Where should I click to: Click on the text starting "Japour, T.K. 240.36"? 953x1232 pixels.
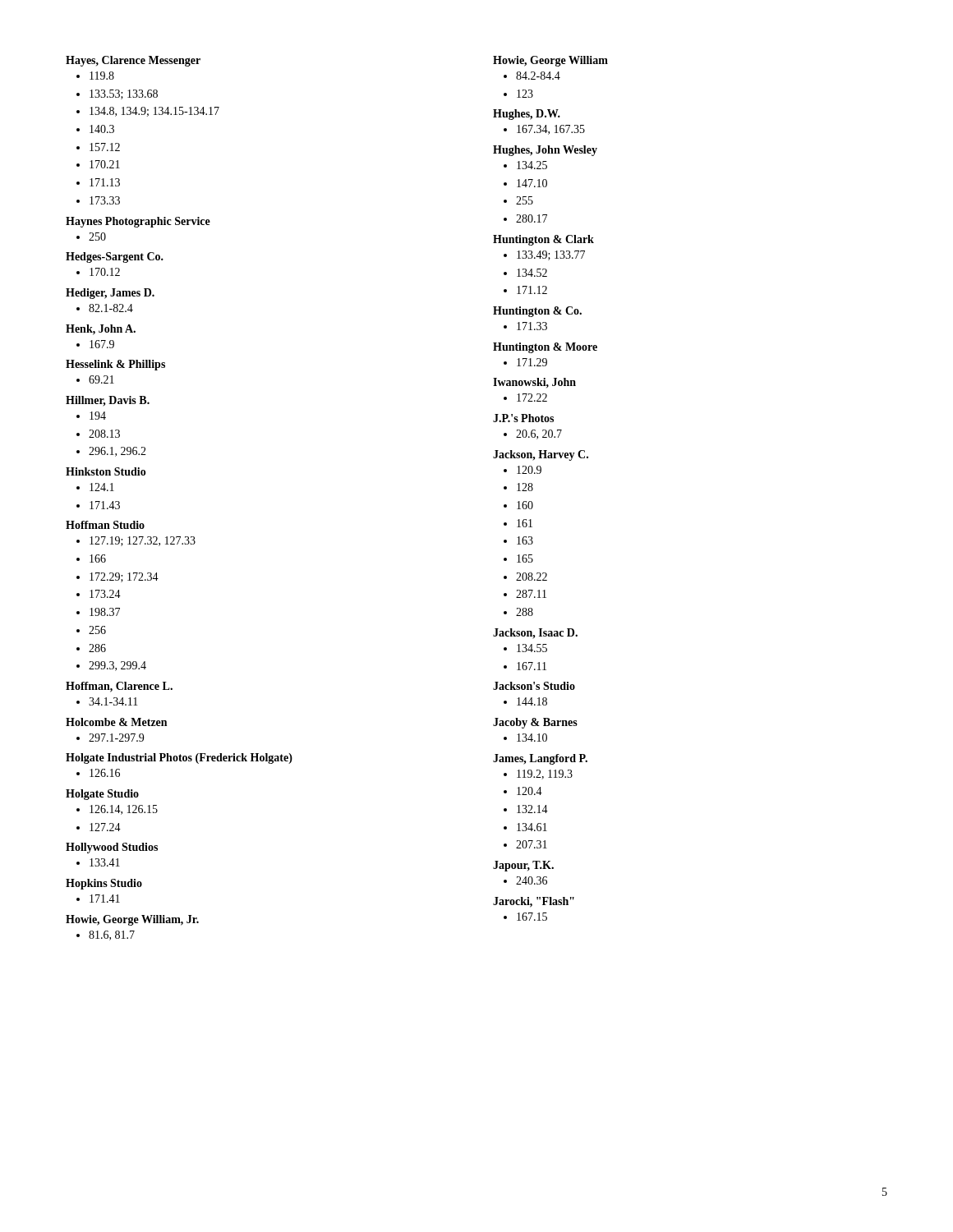pos(523,866)
